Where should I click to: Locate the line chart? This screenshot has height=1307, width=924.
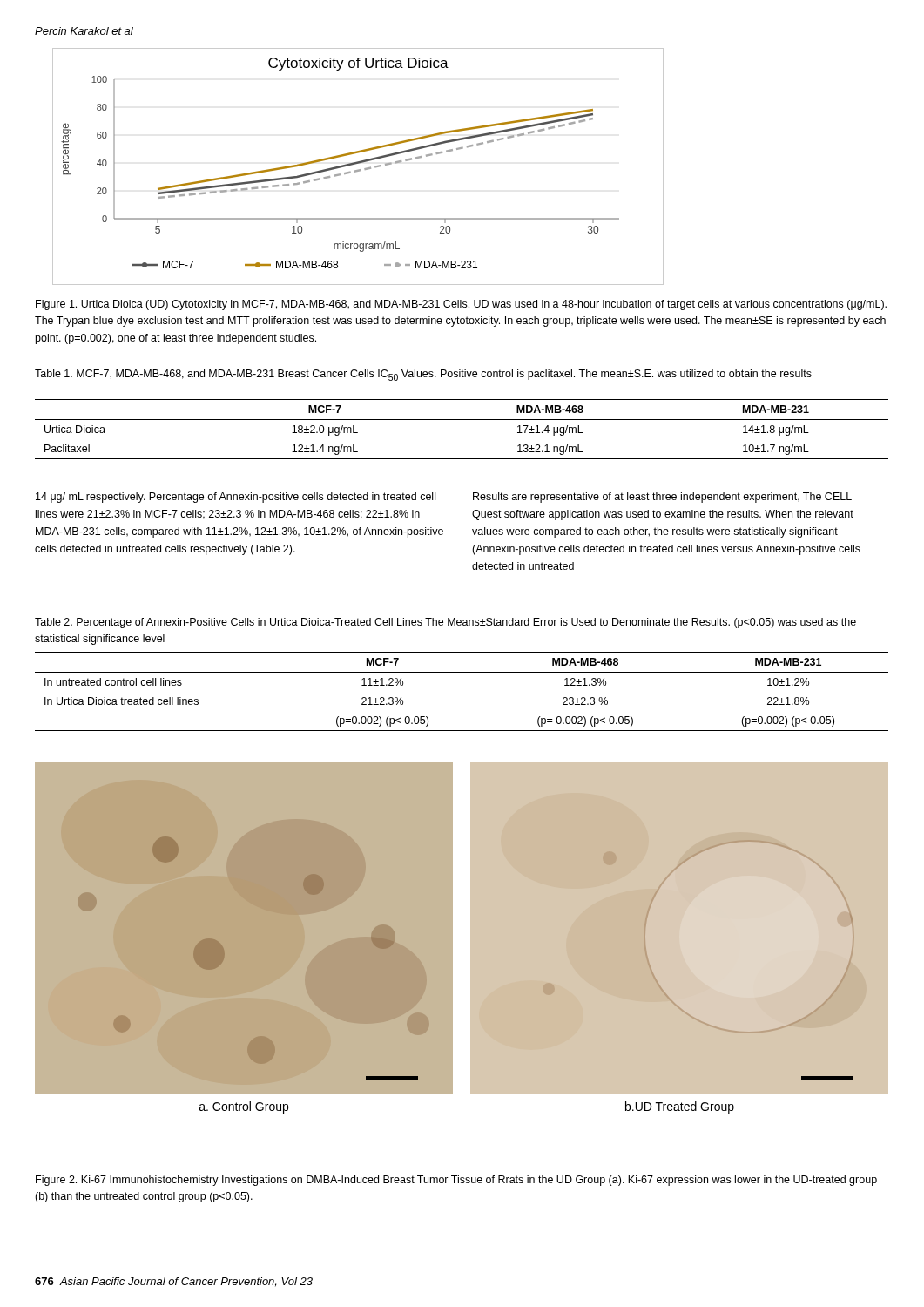tap(357, 168)
